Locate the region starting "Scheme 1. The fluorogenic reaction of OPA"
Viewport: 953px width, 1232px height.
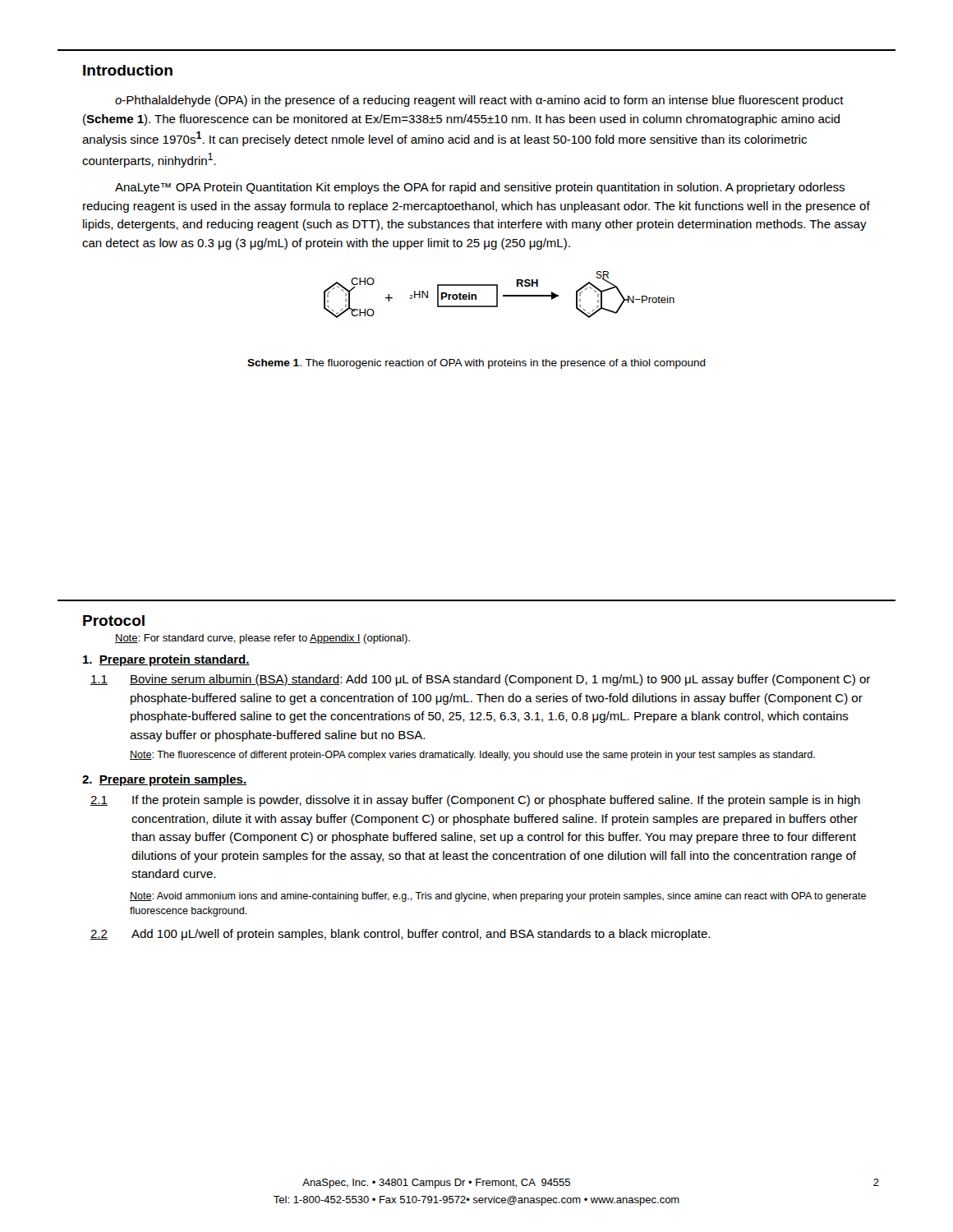coord(476,363)
